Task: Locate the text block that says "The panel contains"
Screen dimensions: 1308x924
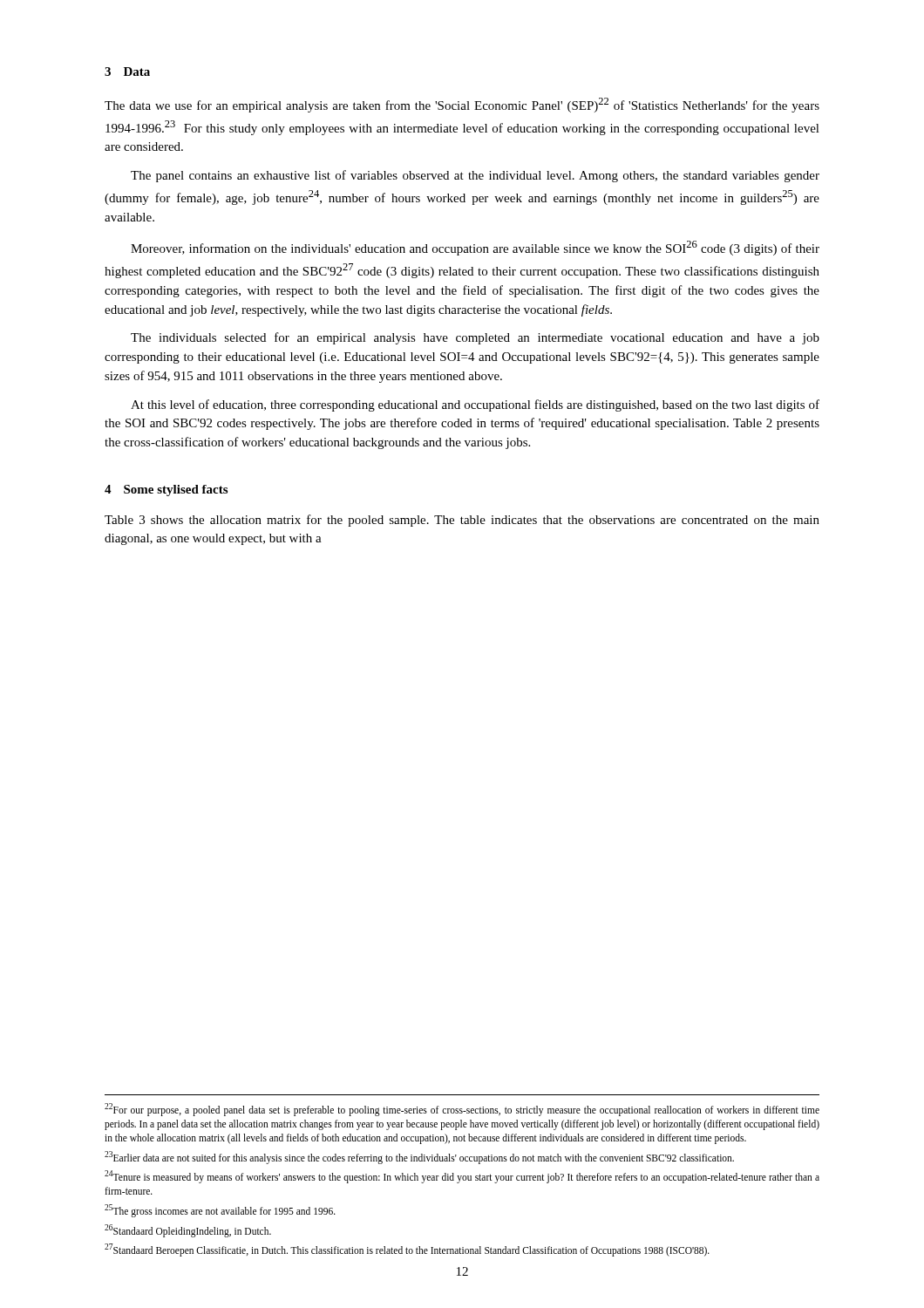Action: [462, 197]
